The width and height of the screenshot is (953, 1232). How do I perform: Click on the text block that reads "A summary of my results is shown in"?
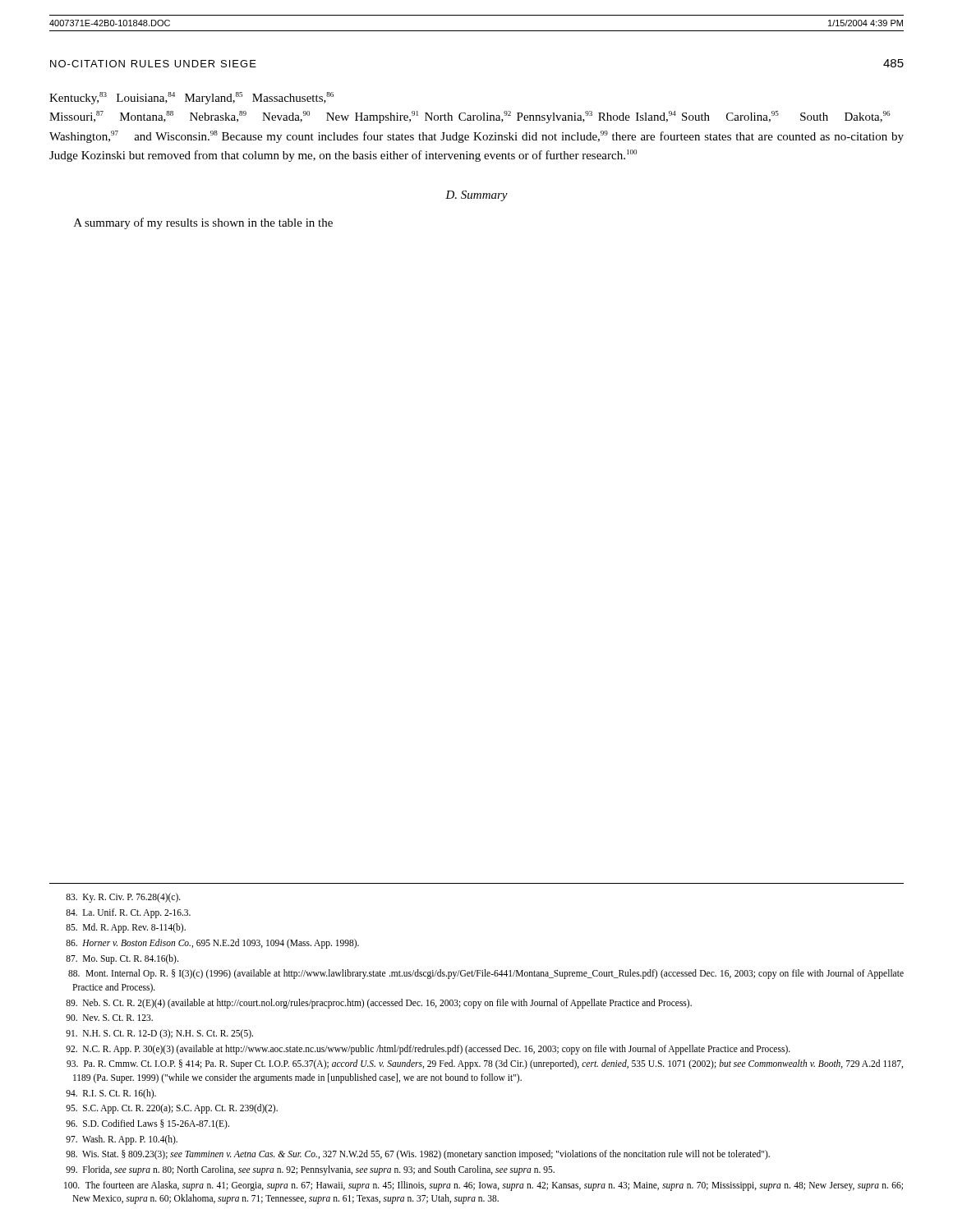pos(191,223)
